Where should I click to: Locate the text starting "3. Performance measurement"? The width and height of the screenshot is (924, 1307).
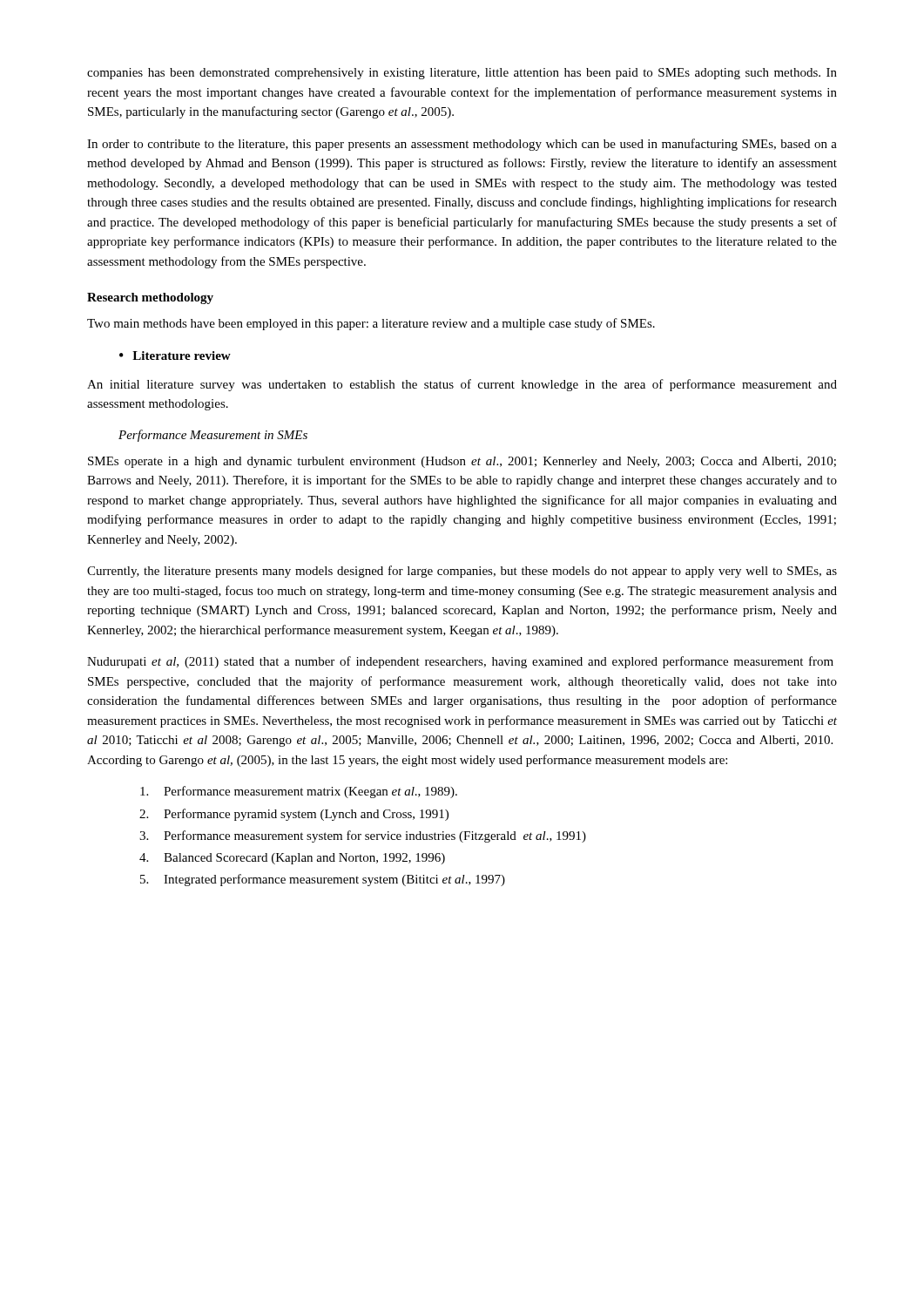(x=488, y=836)
